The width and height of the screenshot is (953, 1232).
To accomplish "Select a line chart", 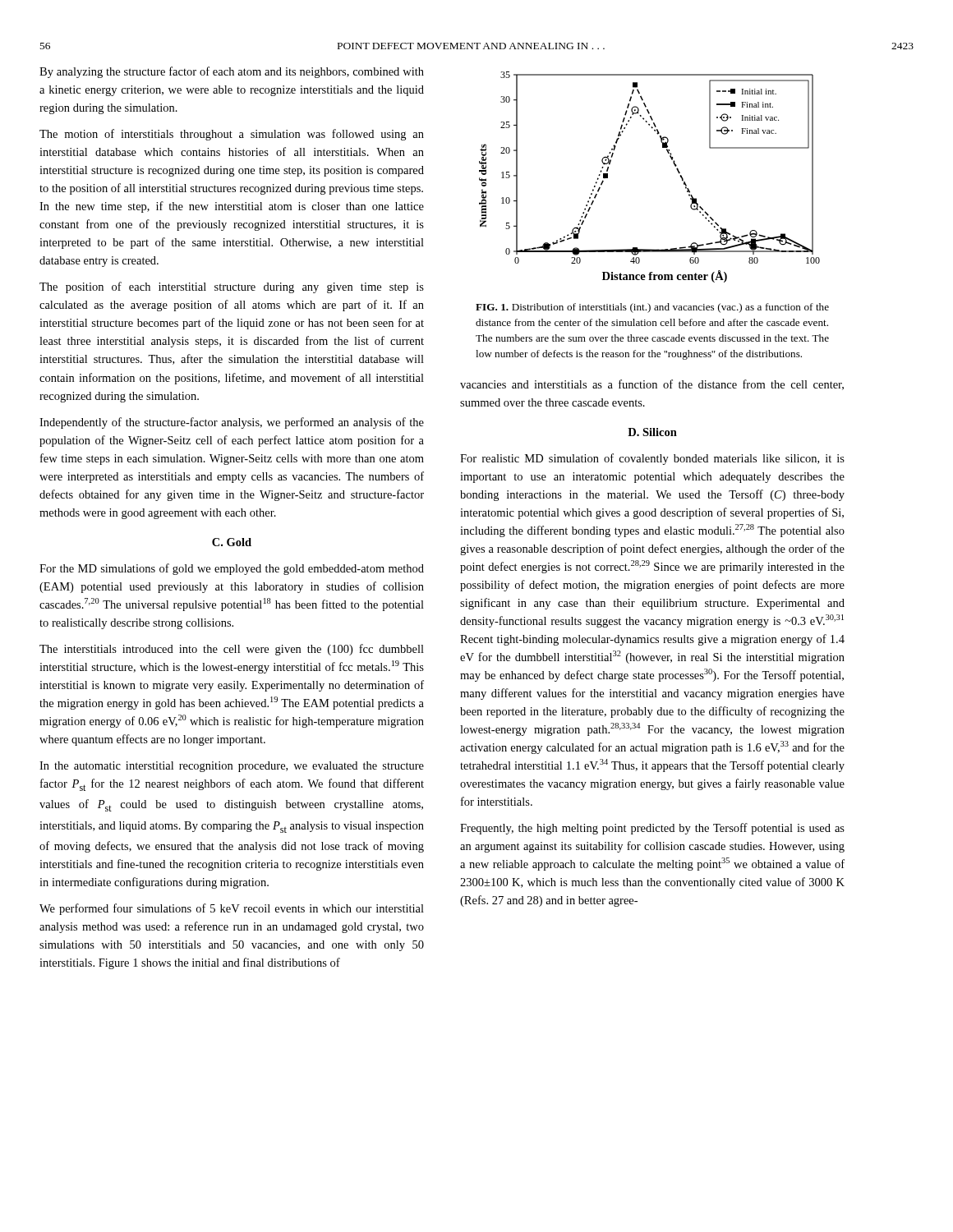I will pyautogui.click(x=652, y=177).
